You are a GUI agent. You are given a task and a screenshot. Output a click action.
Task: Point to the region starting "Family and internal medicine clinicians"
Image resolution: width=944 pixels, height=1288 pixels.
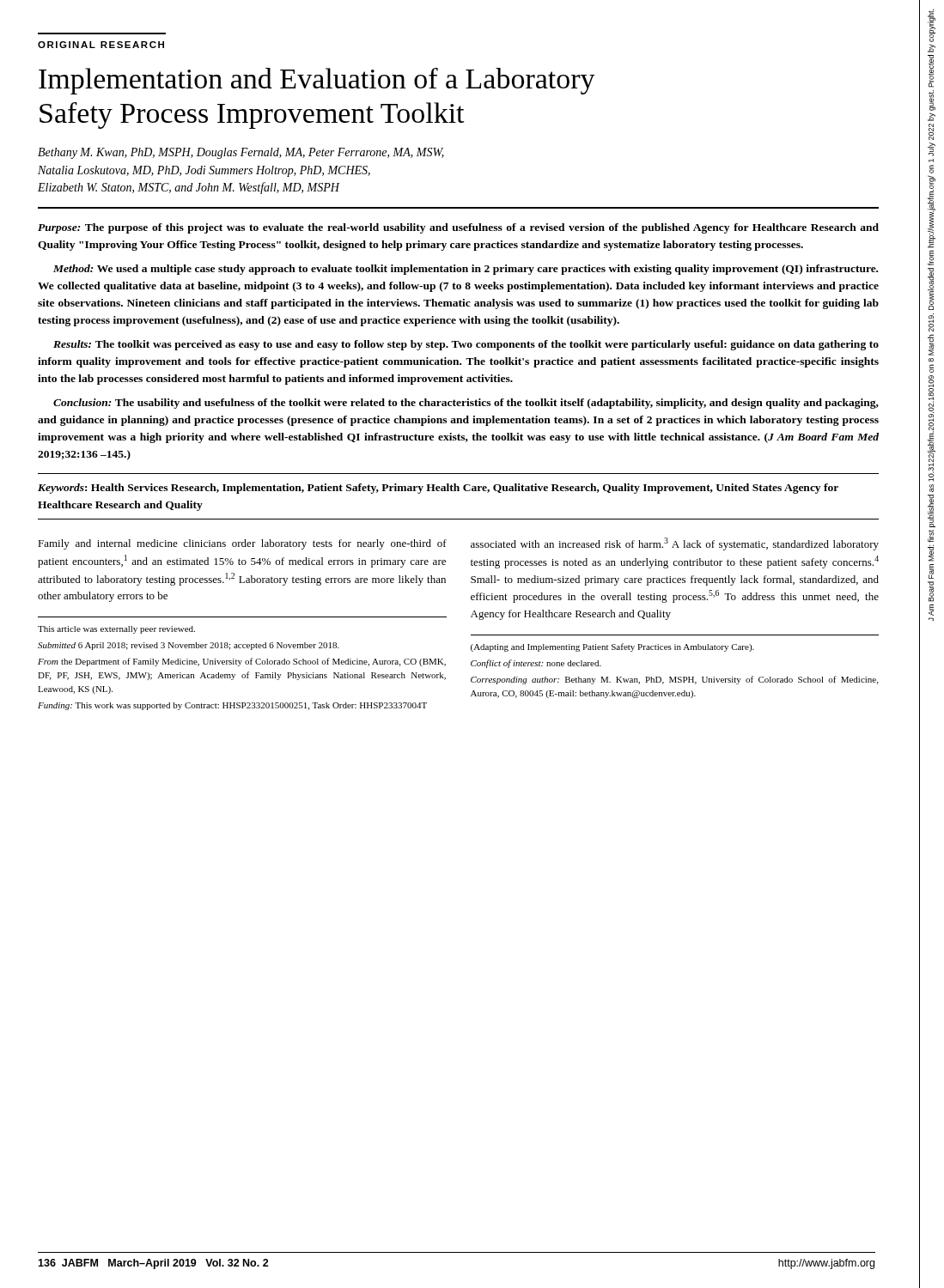242,570
